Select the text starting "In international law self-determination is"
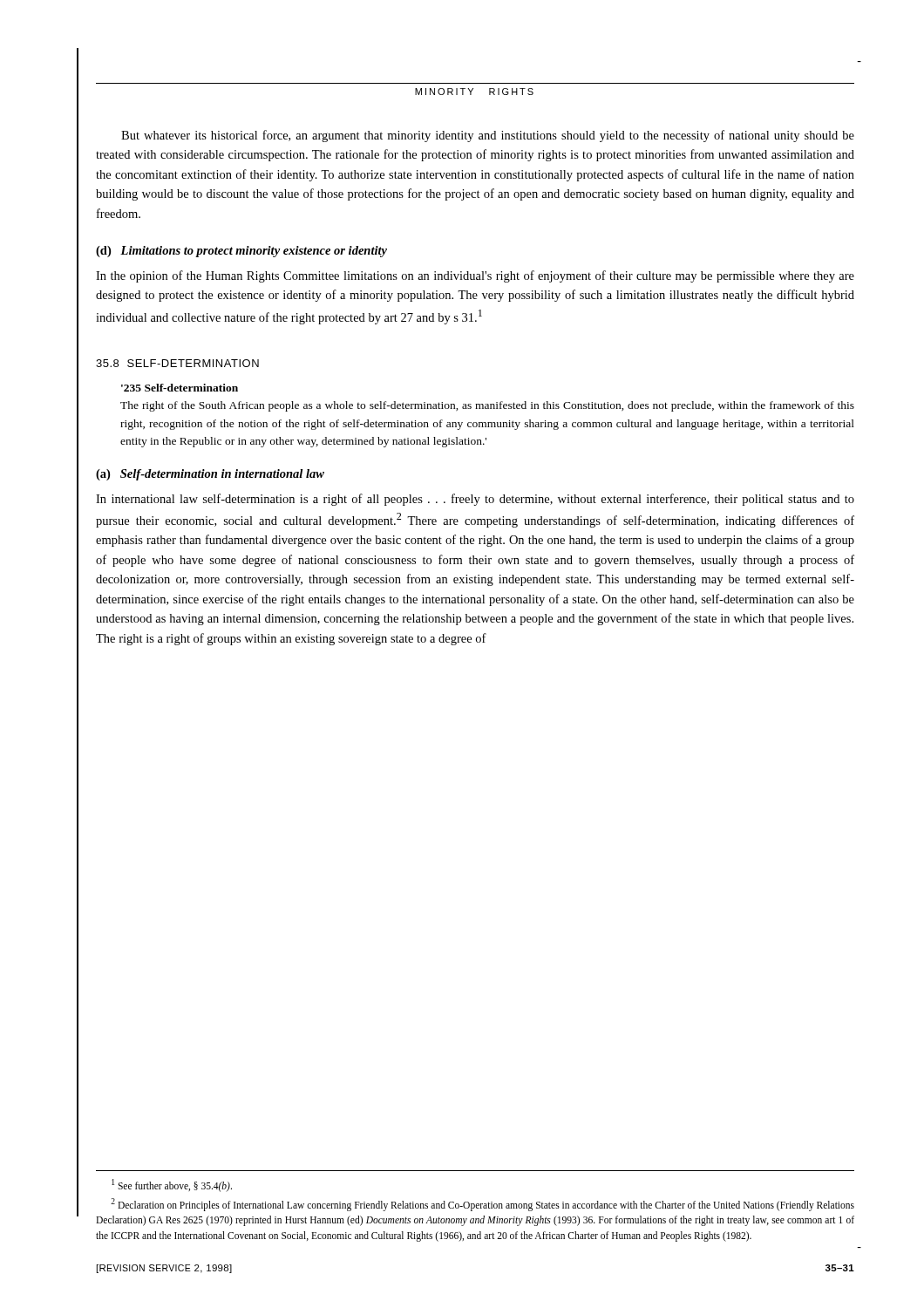Image resolution: width=924 pixels, height=1308 pixels. pos(475,569)
